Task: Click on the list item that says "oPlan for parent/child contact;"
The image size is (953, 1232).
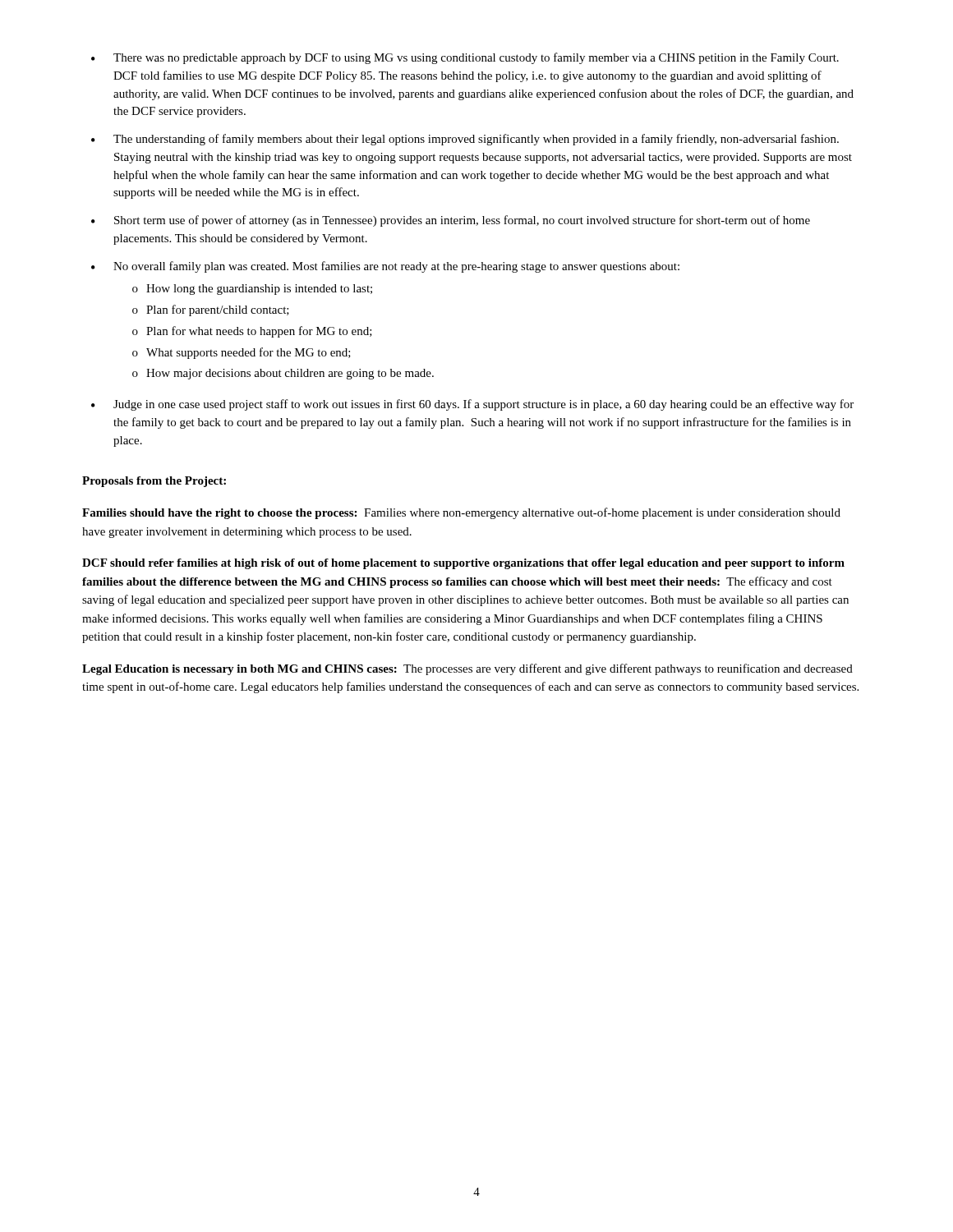Action: tap(202, 310)
